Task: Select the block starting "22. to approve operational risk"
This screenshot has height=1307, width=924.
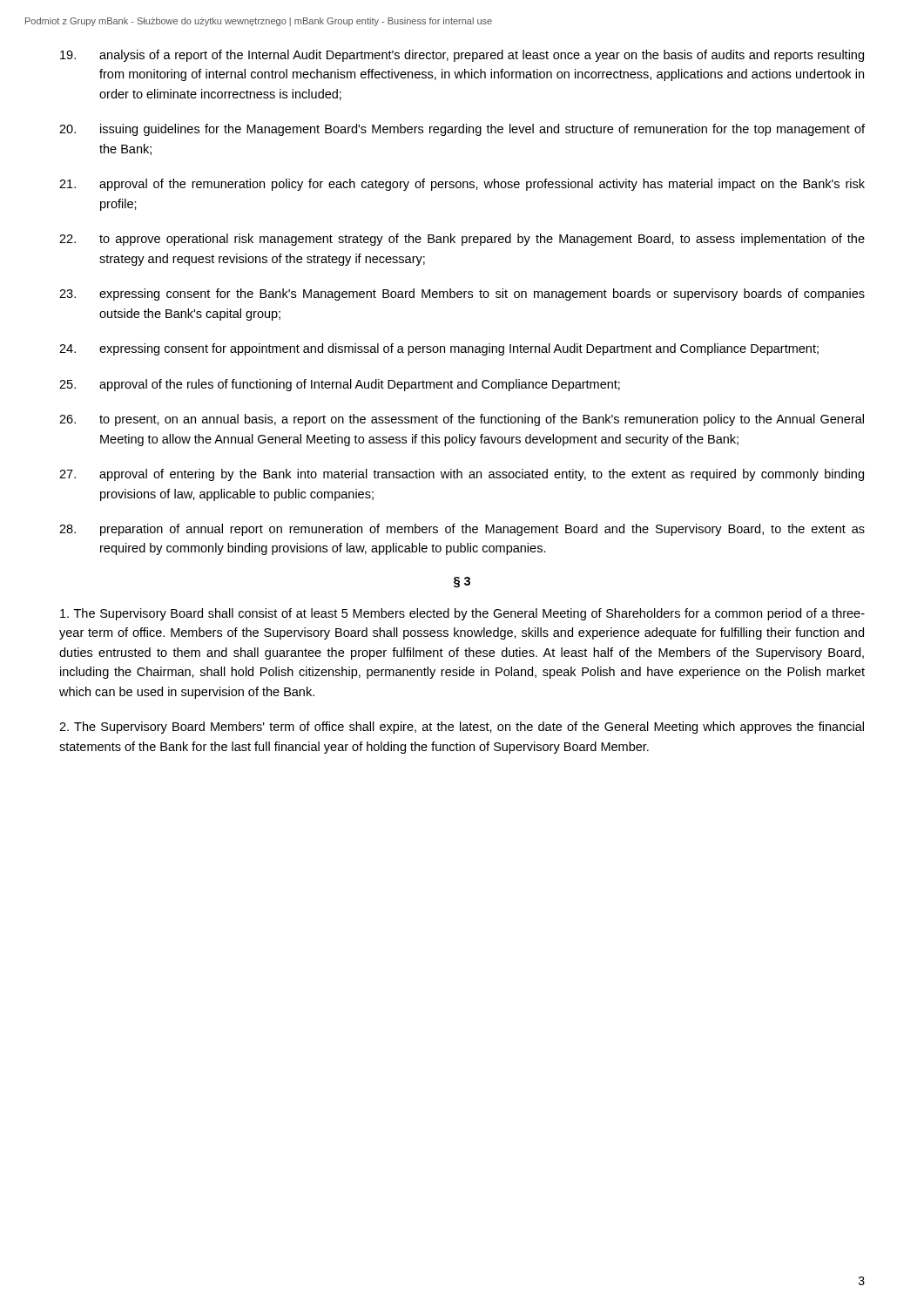Action: pos(462,249)
